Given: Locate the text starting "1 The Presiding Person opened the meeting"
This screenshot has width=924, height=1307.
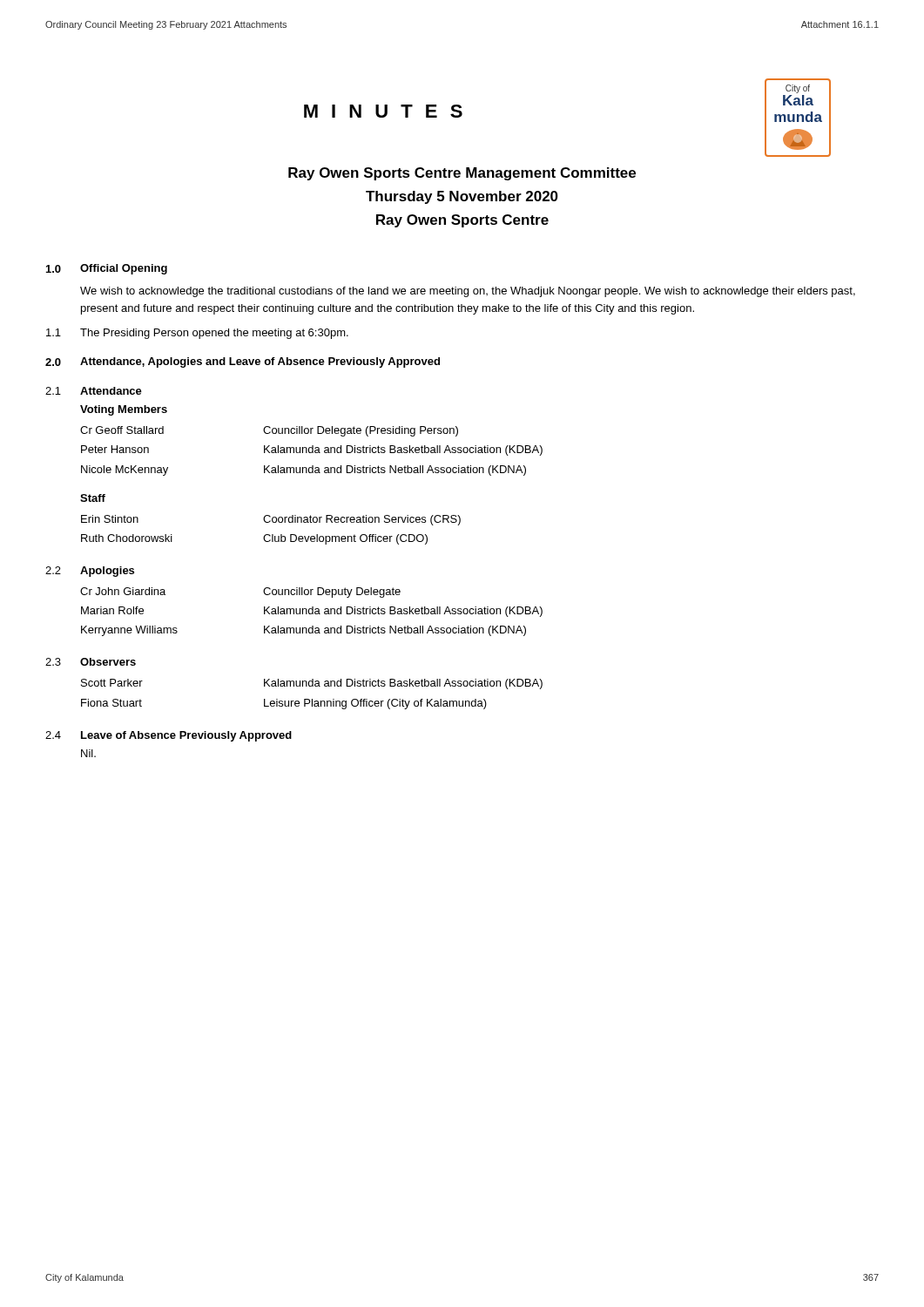Looking at the screenshot, I should point(197,333).
